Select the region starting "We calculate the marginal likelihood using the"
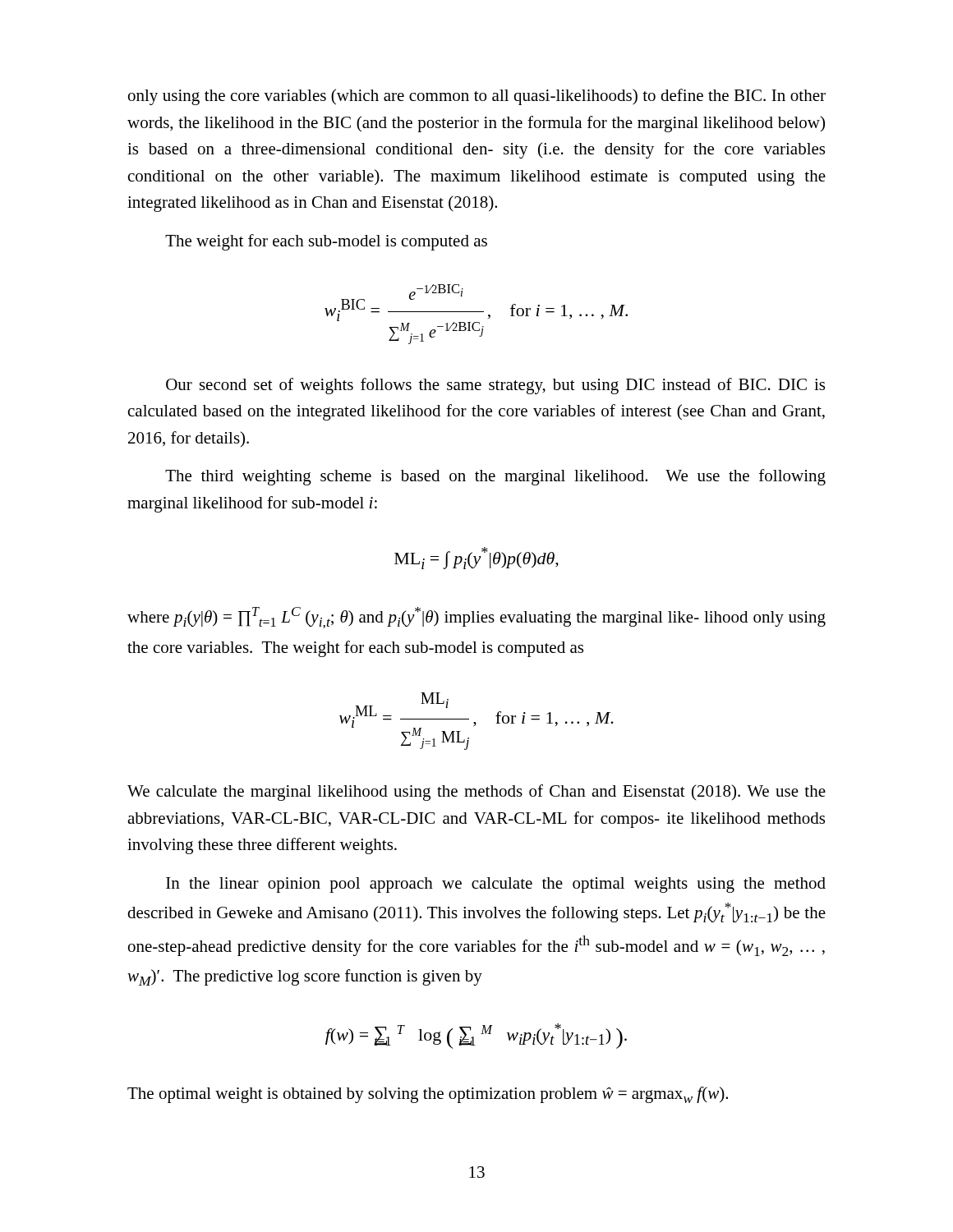 point(476,818)
